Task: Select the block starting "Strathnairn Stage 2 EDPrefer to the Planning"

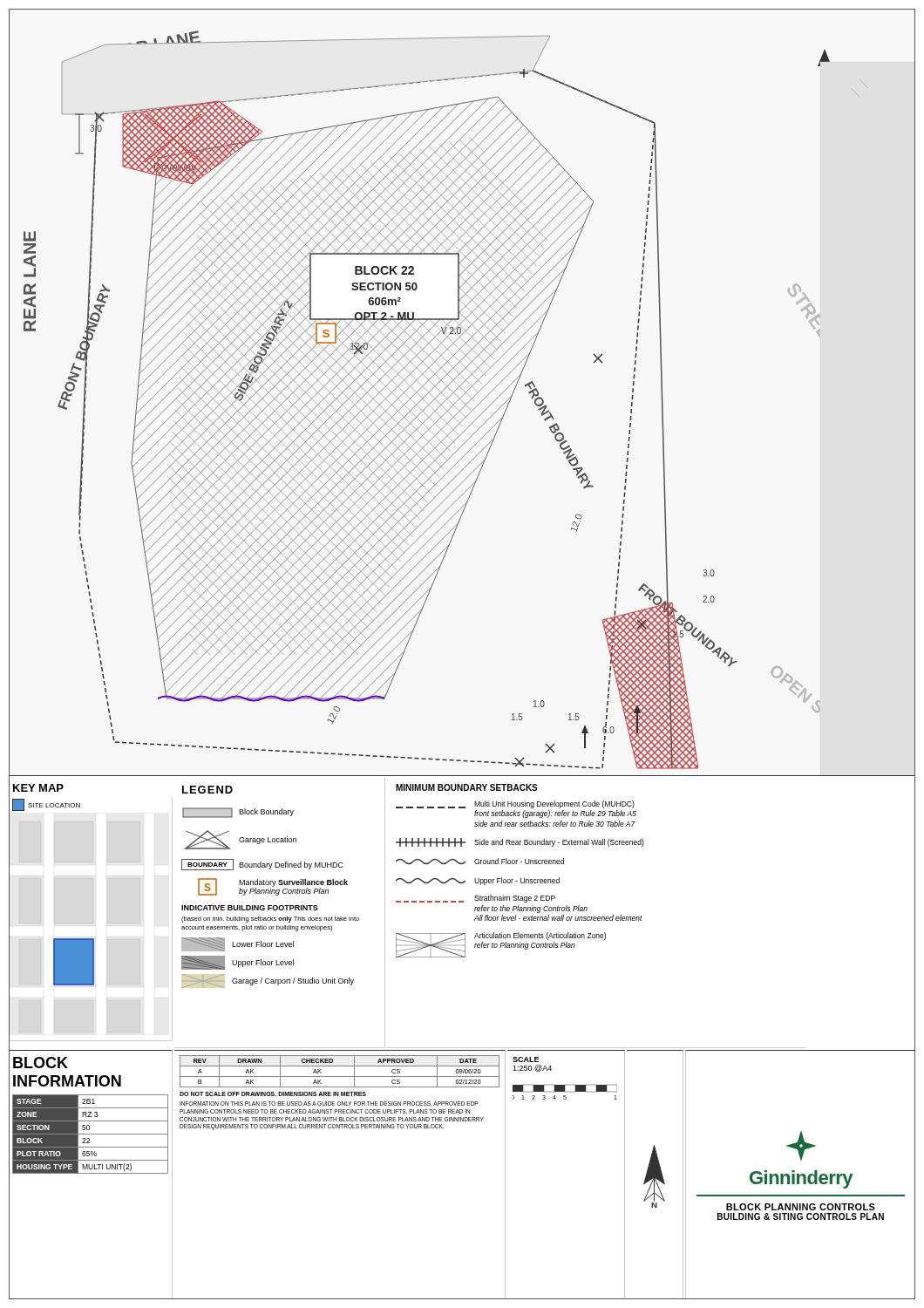Action: tap(519, 909)
